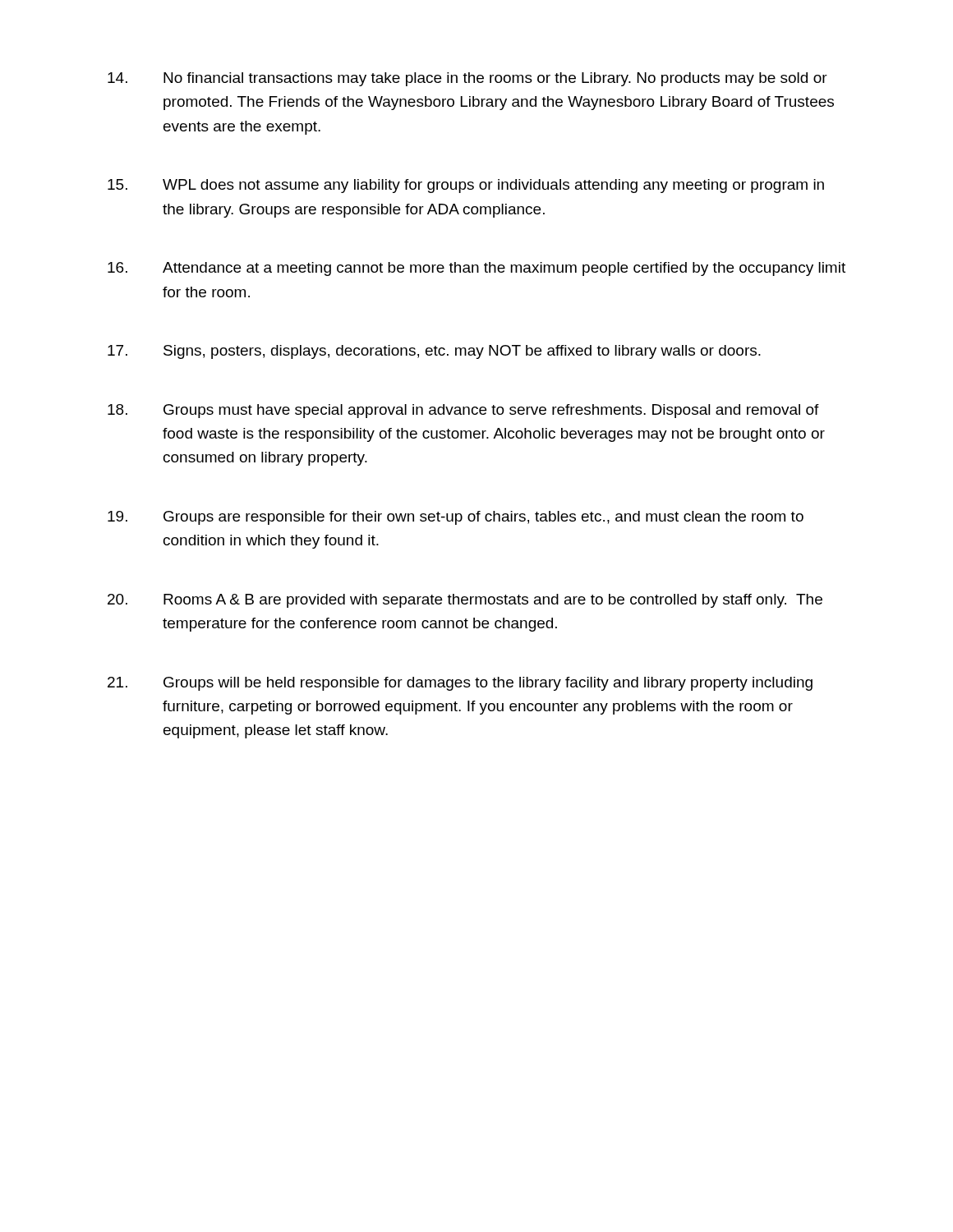Locate the block of text that opens with "14. No financial transactions may"

coord(476,102)
